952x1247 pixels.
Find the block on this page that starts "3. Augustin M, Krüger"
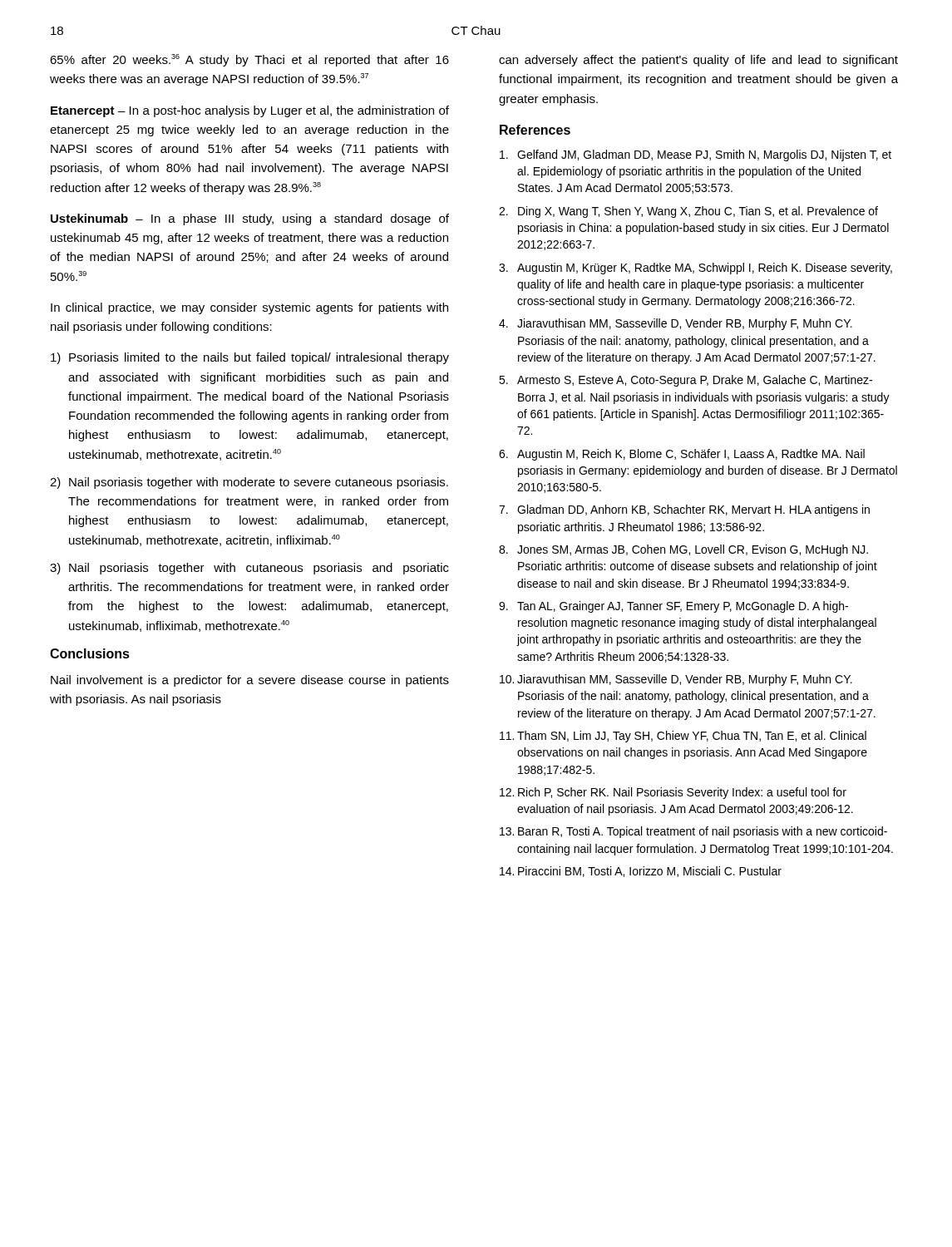click(698, 284)
